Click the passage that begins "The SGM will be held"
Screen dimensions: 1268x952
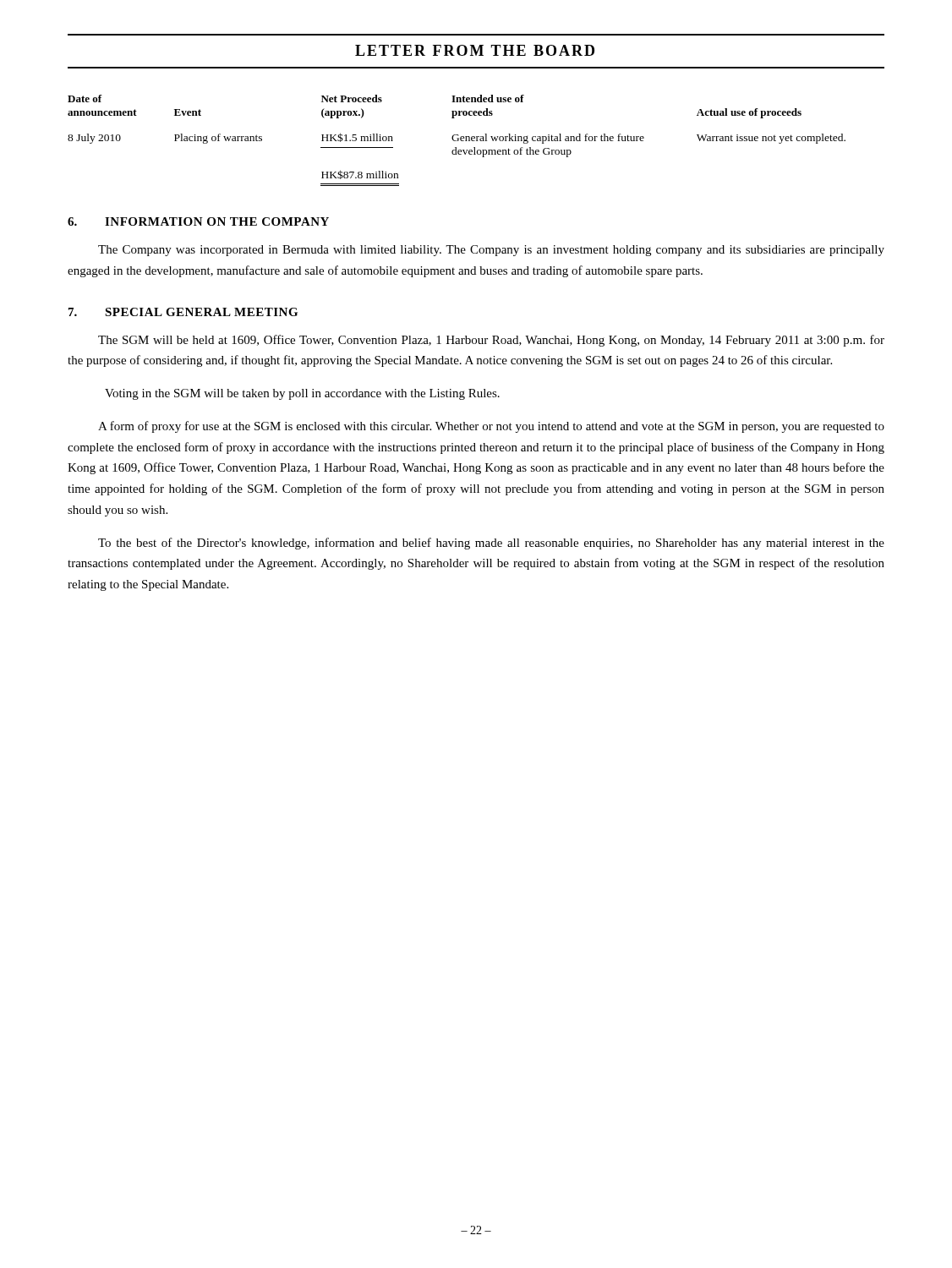(476, 350)
